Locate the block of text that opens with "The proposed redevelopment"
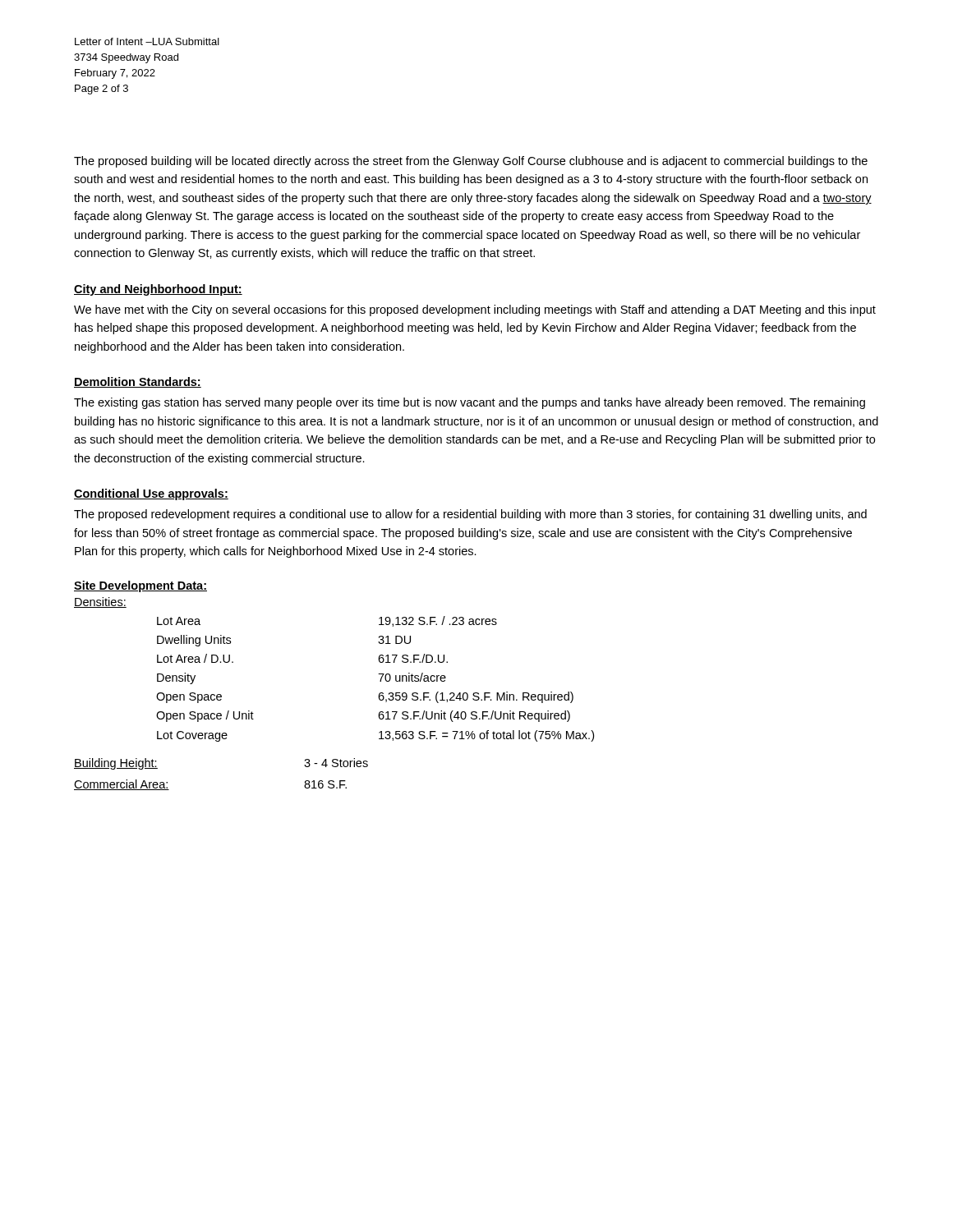Screen dimensions: 1232x953 tap(471, 533)
